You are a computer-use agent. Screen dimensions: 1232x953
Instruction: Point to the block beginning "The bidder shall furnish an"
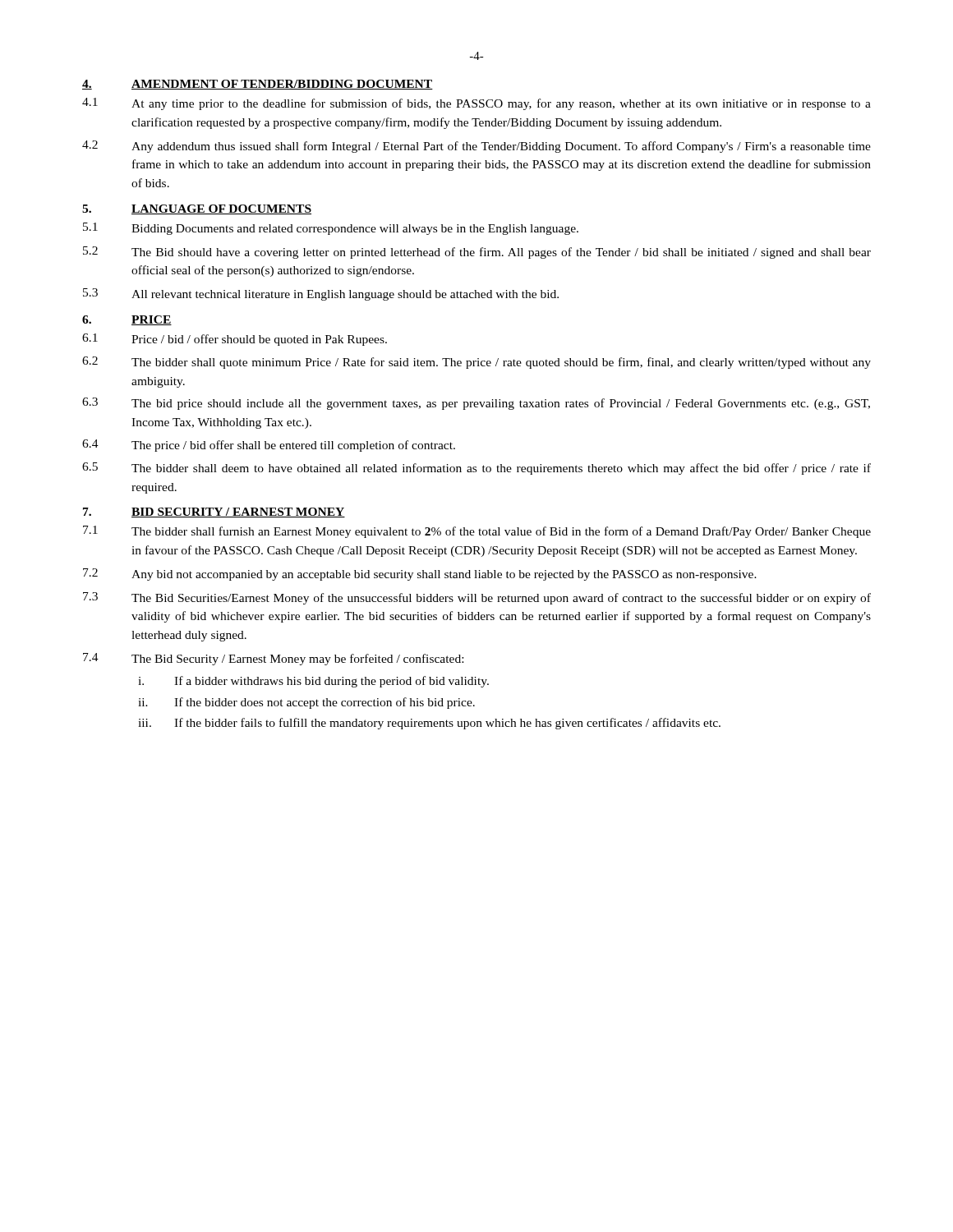pyautogui.click(x=501, y=541)
